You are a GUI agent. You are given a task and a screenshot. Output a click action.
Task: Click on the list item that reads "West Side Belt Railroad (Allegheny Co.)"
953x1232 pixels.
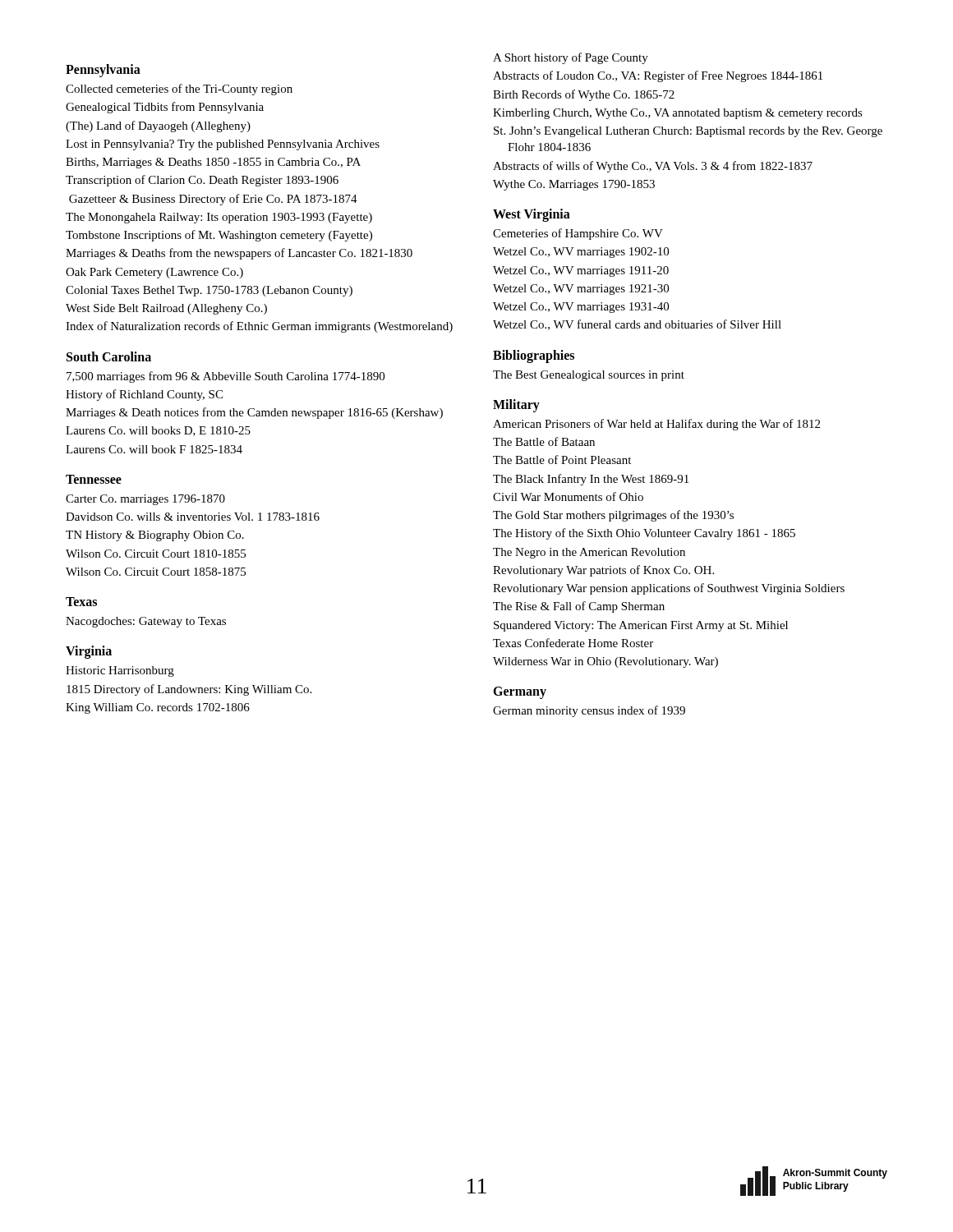pos(174,308)
